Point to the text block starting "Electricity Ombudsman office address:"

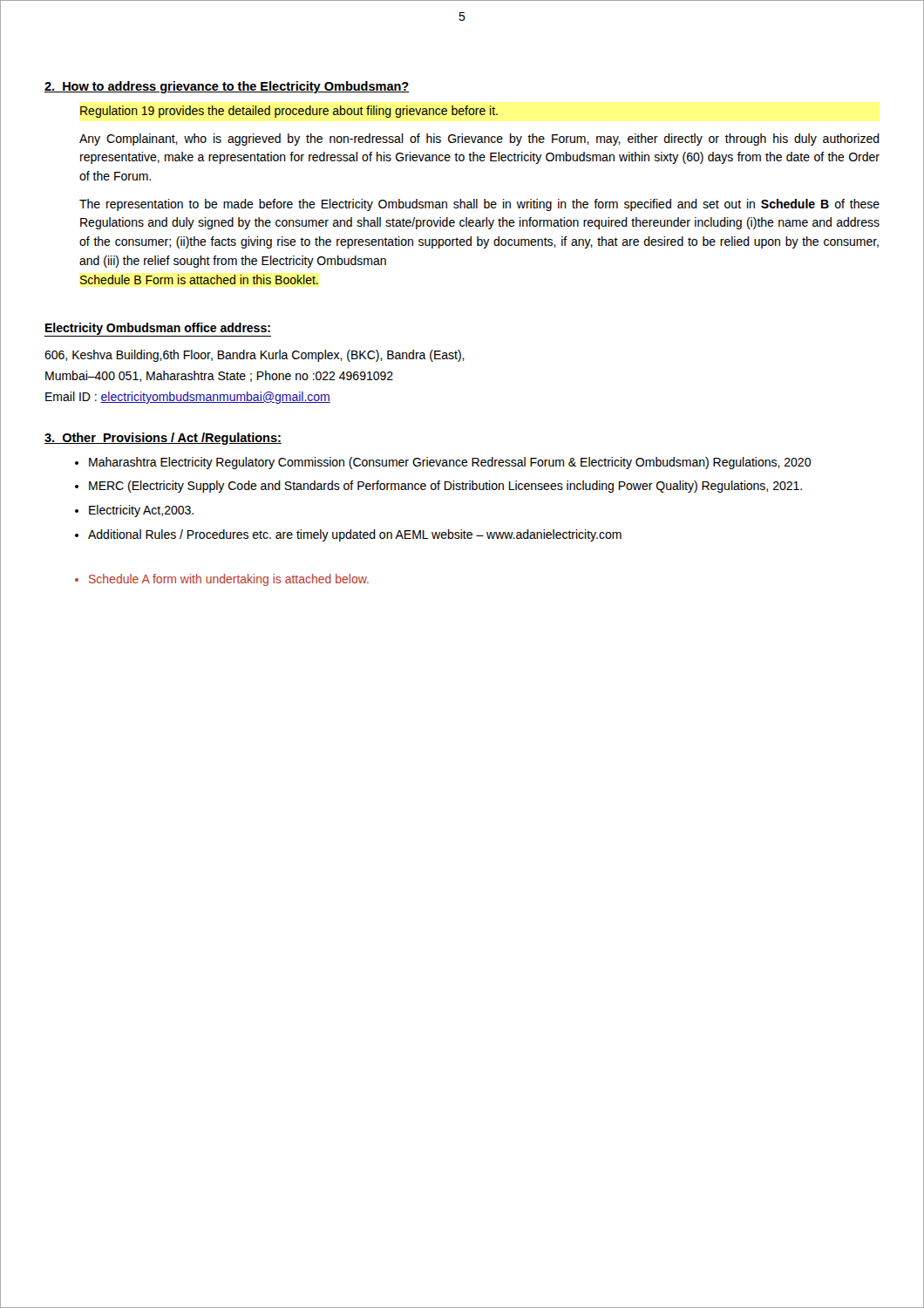158,329
